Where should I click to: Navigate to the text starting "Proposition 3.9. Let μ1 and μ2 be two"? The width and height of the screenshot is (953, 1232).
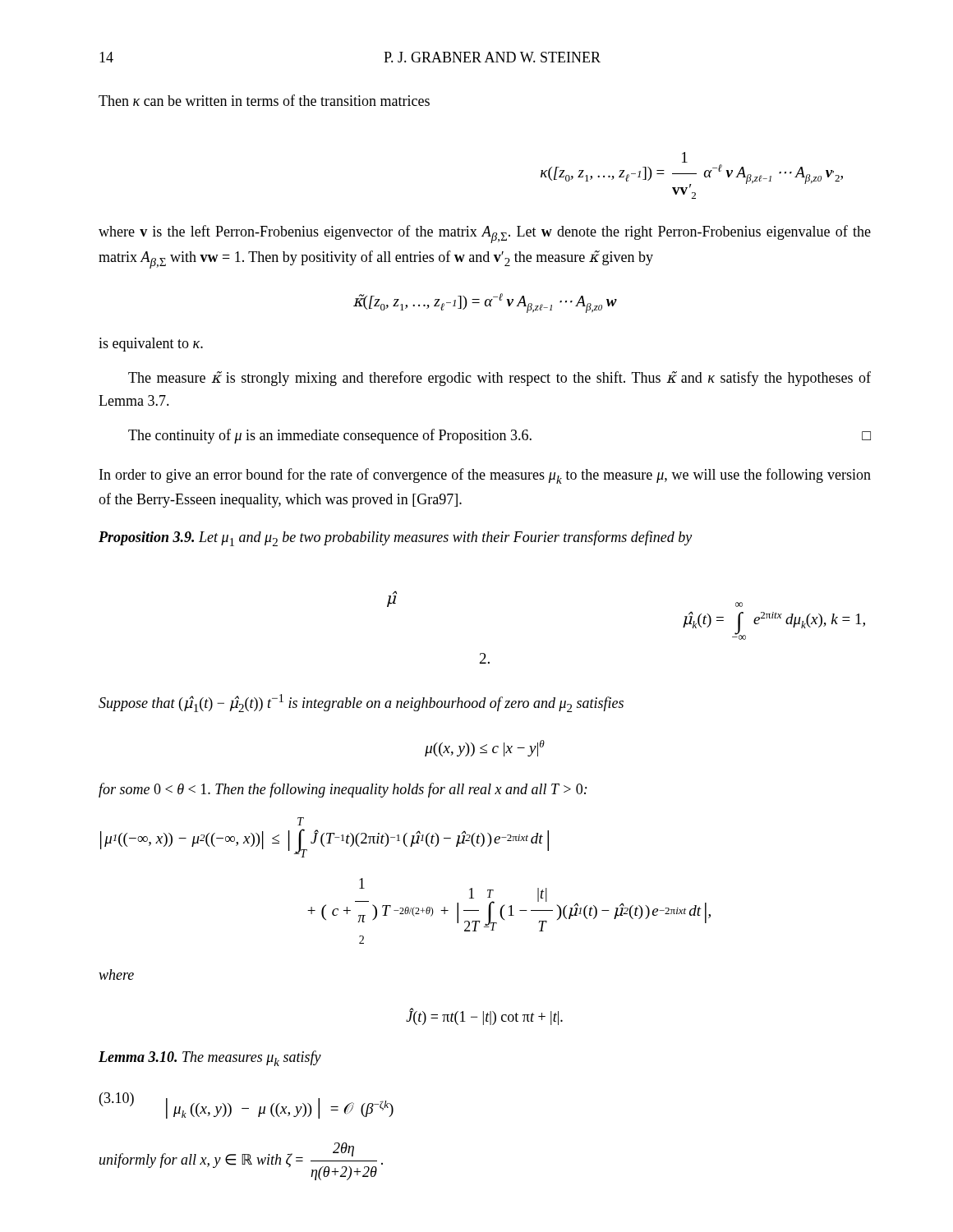click(395, 539)
